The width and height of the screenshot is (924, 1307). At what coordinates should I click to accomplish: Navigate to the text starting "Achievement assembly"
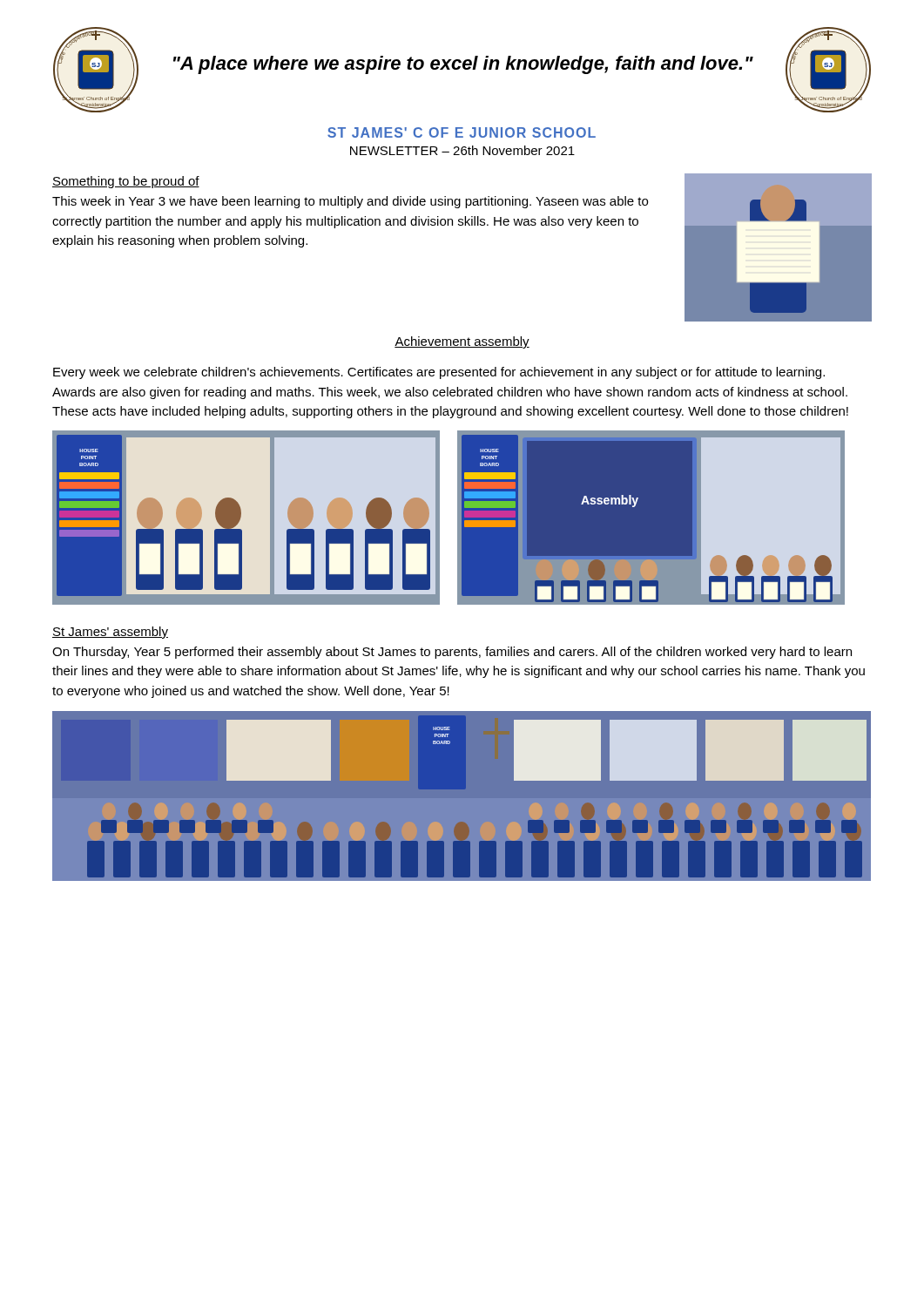tap(462, 341)
